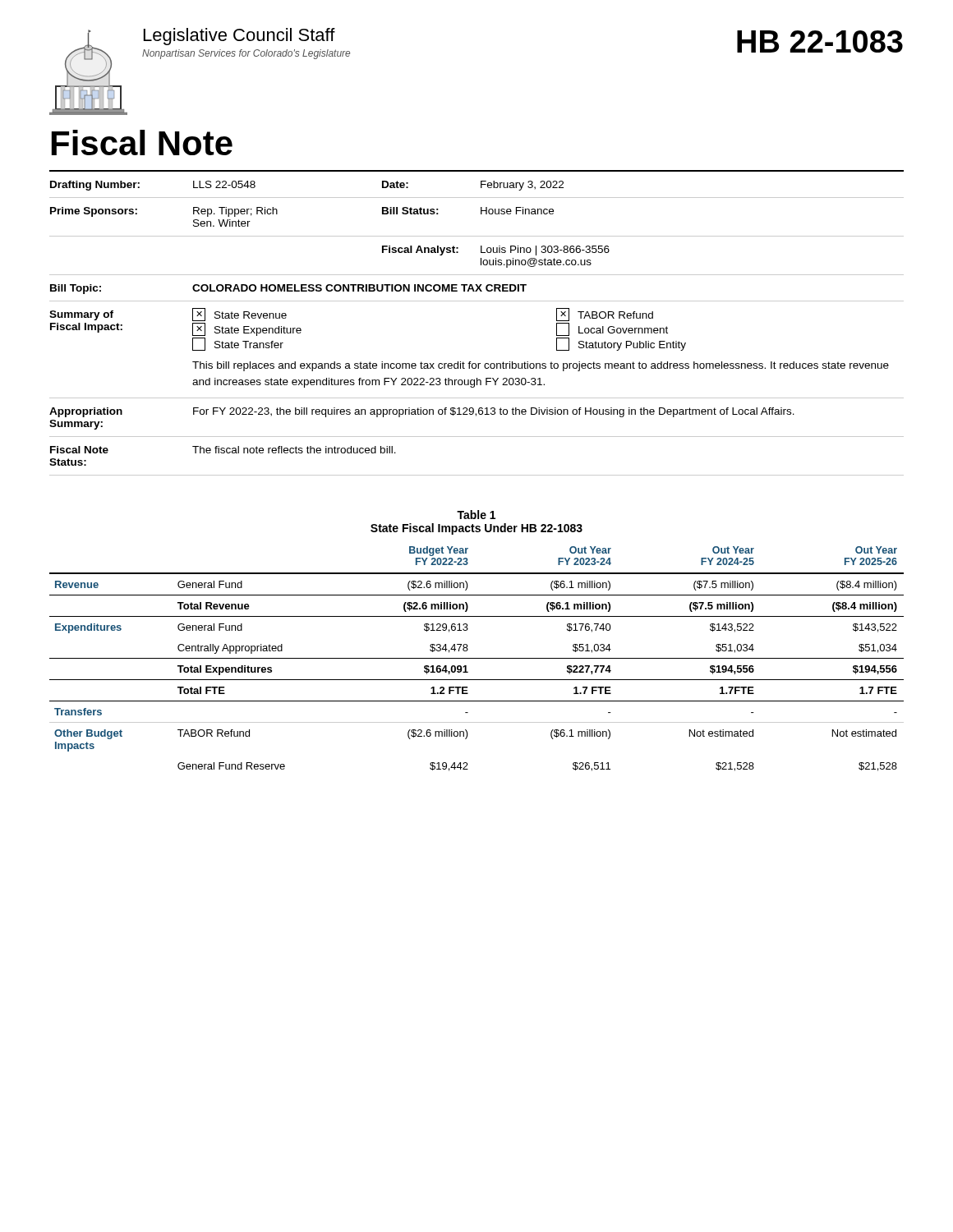Where is the caption that starts "Table 1 State Fiscal Impacts Under"?
Image resolution: width=953 pixels, height=1232 pixels.
point(476,521)
